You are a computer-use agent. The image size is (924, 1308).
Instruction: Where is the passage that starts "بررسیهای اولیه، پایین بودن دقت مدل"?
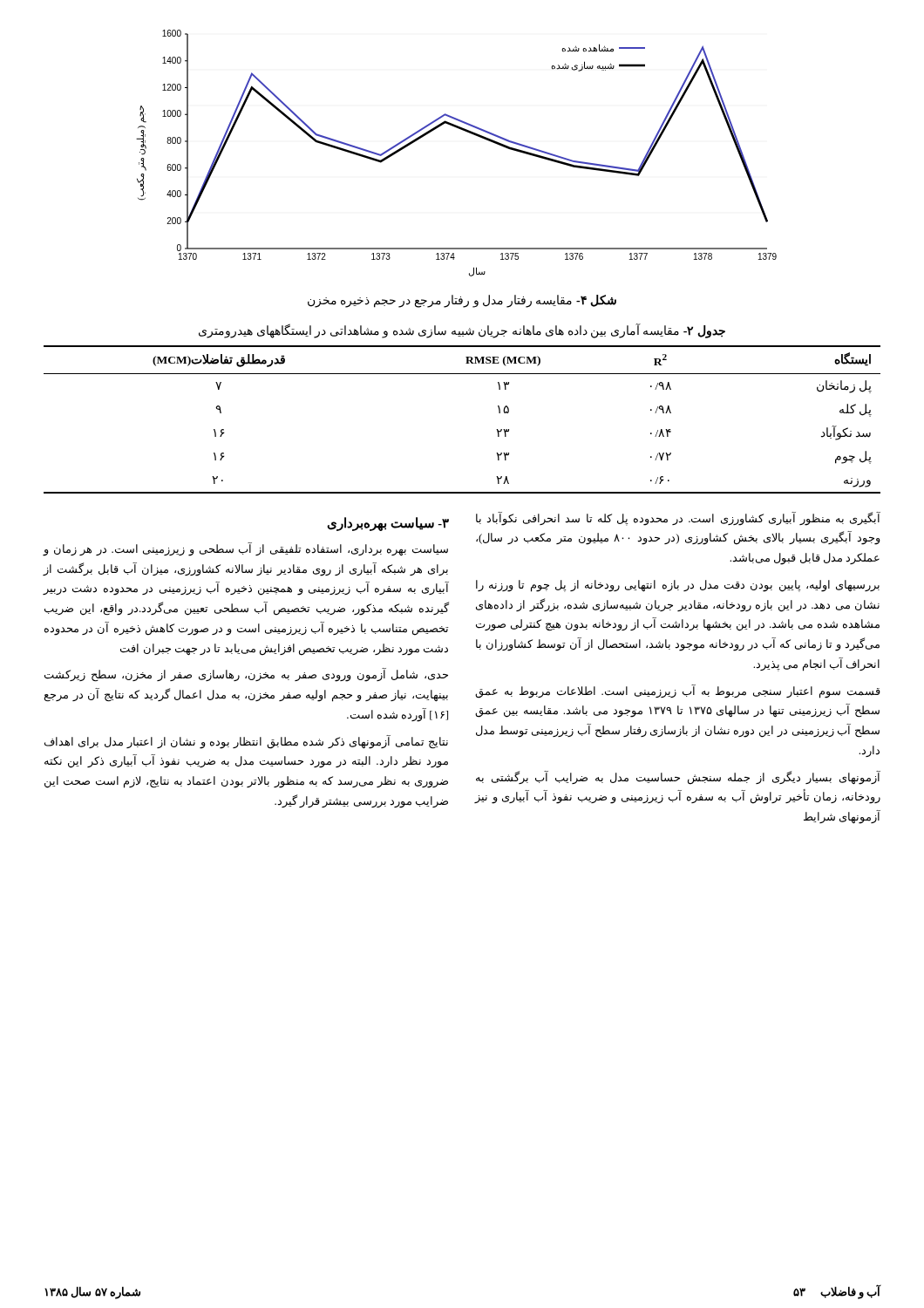[678, 624]
